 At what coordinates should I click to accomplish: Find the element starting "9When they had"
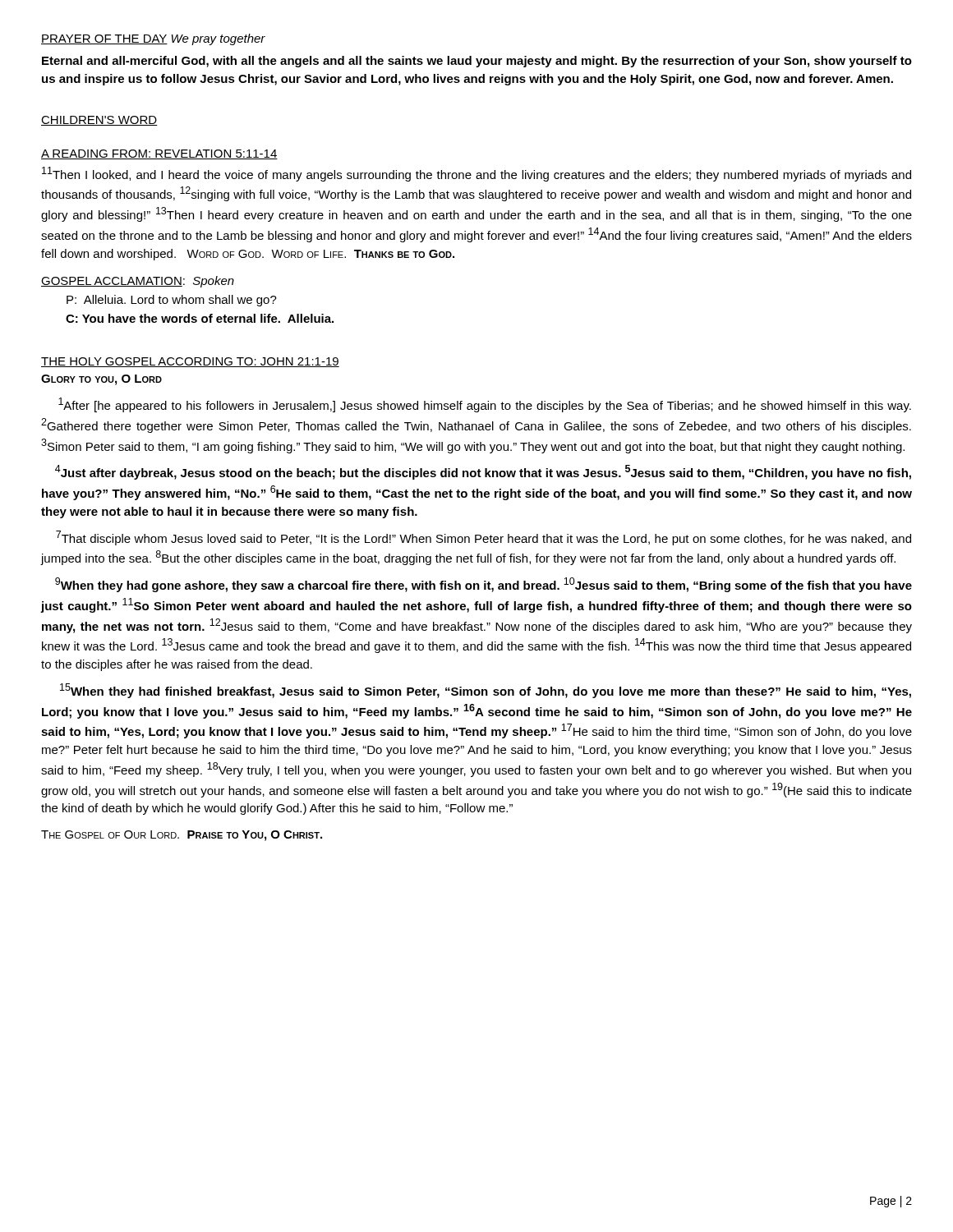(476, 623)
